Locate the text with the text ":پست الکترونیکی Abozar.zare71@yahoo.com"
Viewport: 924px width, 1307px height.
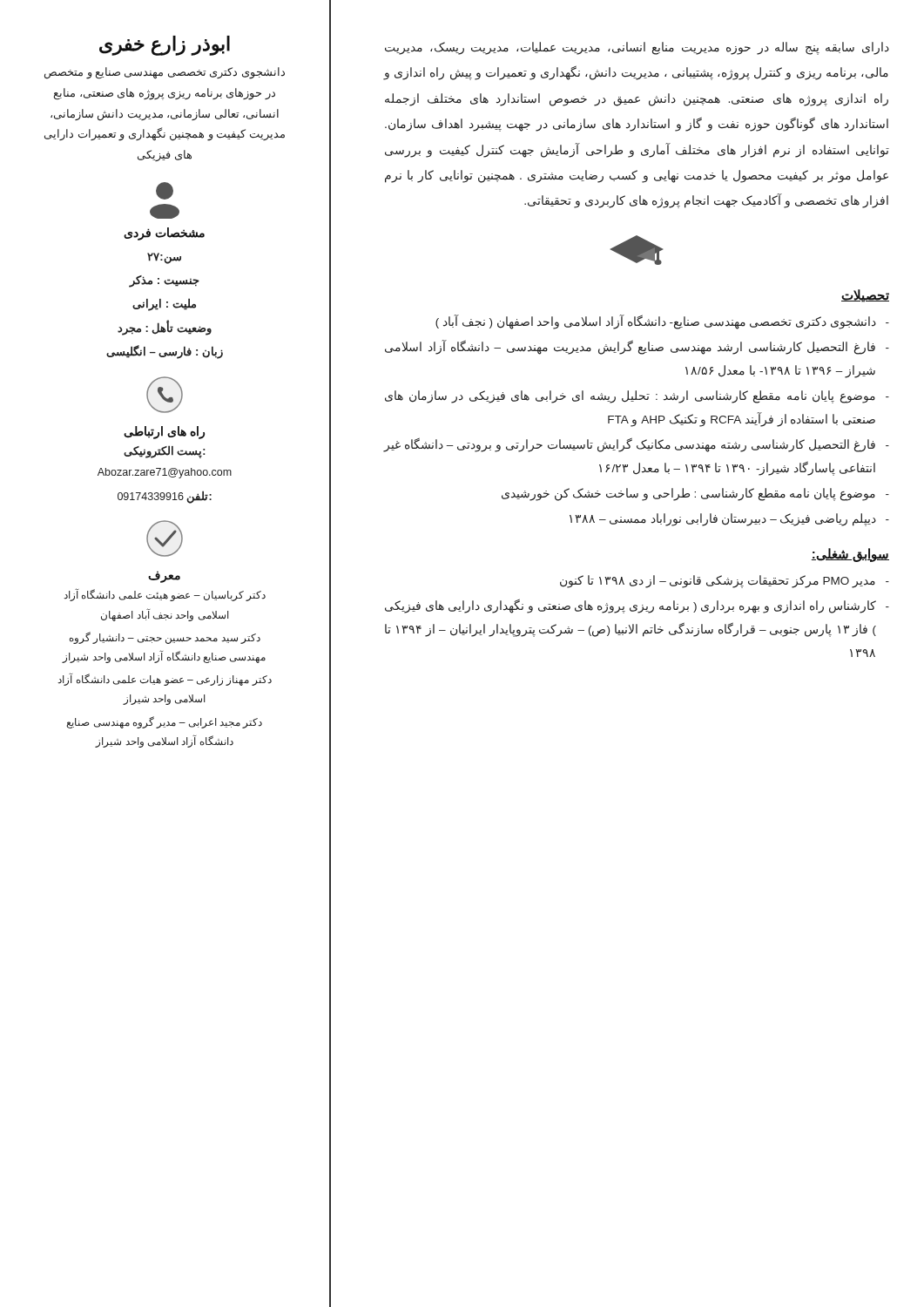(x=165, y=464)
